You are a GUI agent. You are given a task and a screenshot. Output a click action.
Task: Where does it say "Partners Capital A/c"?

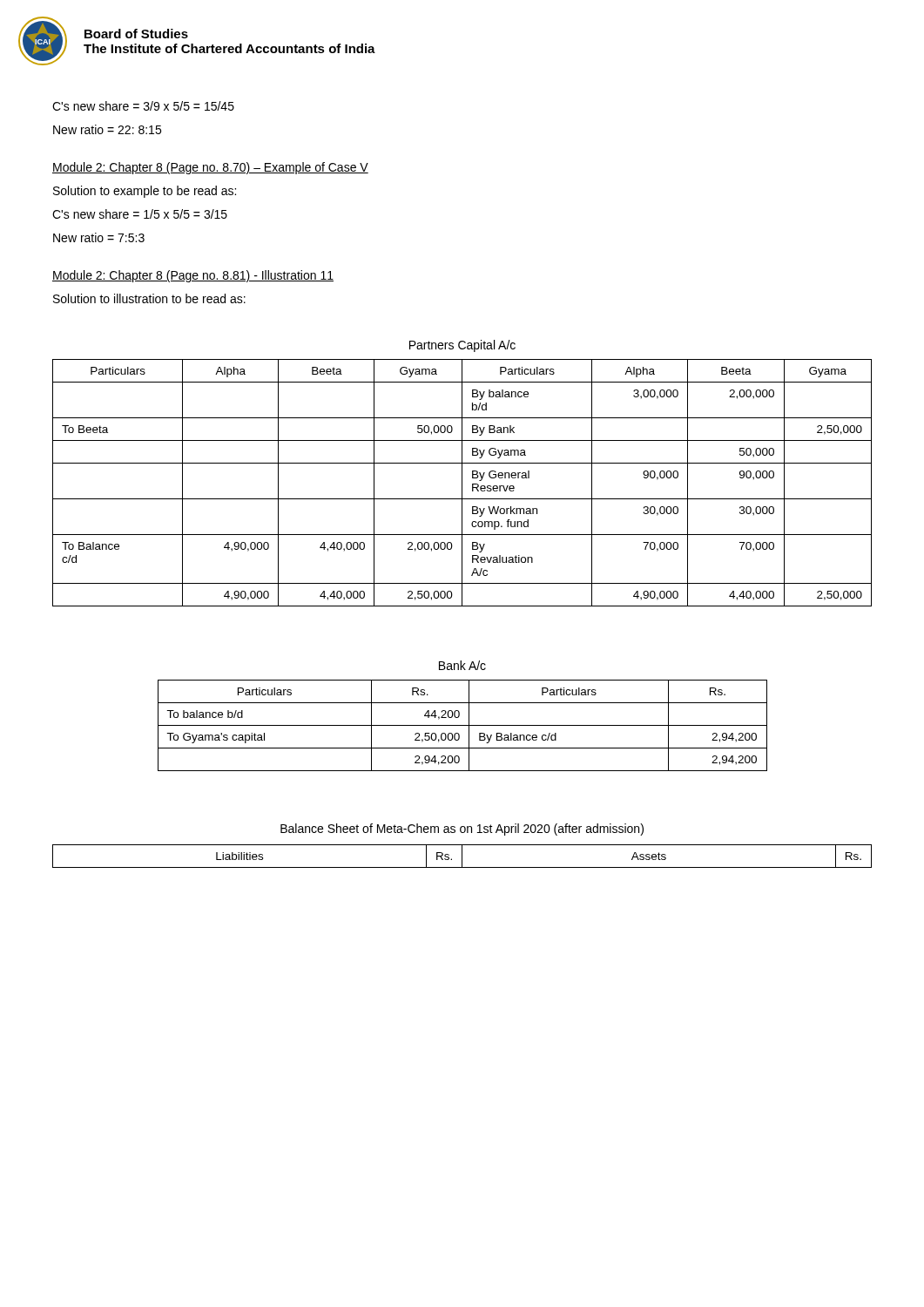462,345
